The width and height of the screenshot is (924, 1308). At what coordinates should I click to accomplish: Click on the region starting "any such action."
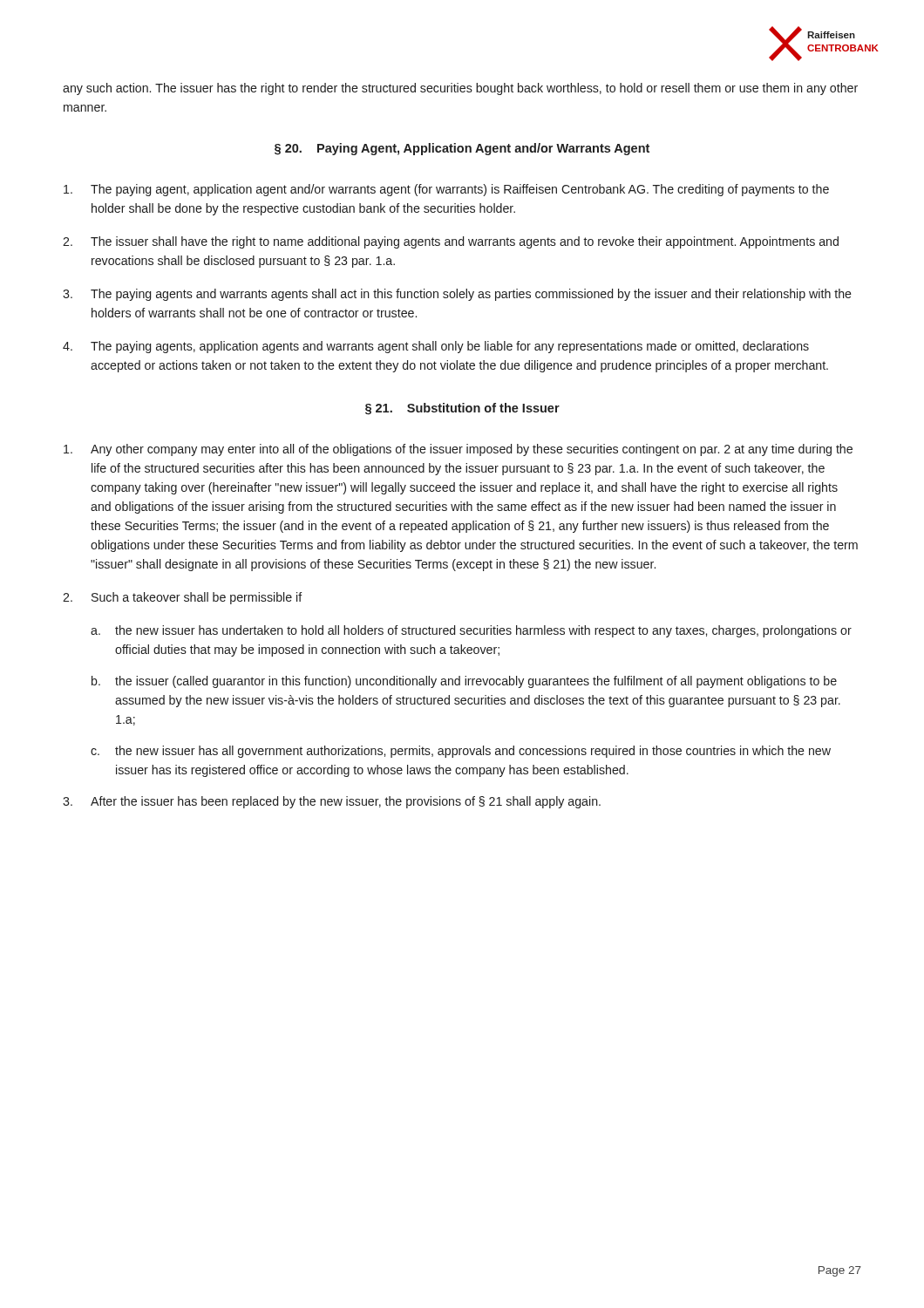pos(460,98)
